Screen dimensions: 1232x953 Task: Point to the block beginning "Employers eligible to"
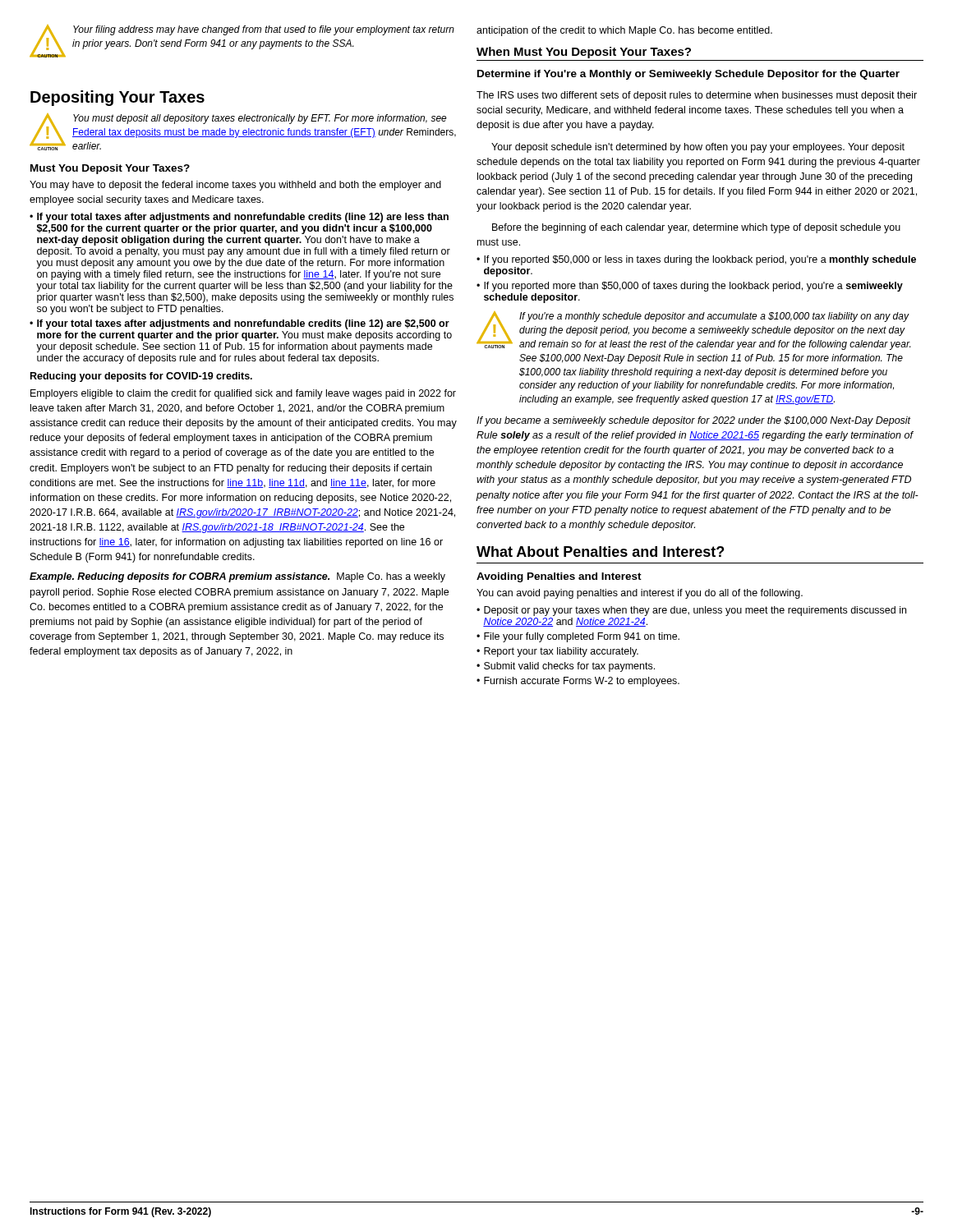(243, 475)
